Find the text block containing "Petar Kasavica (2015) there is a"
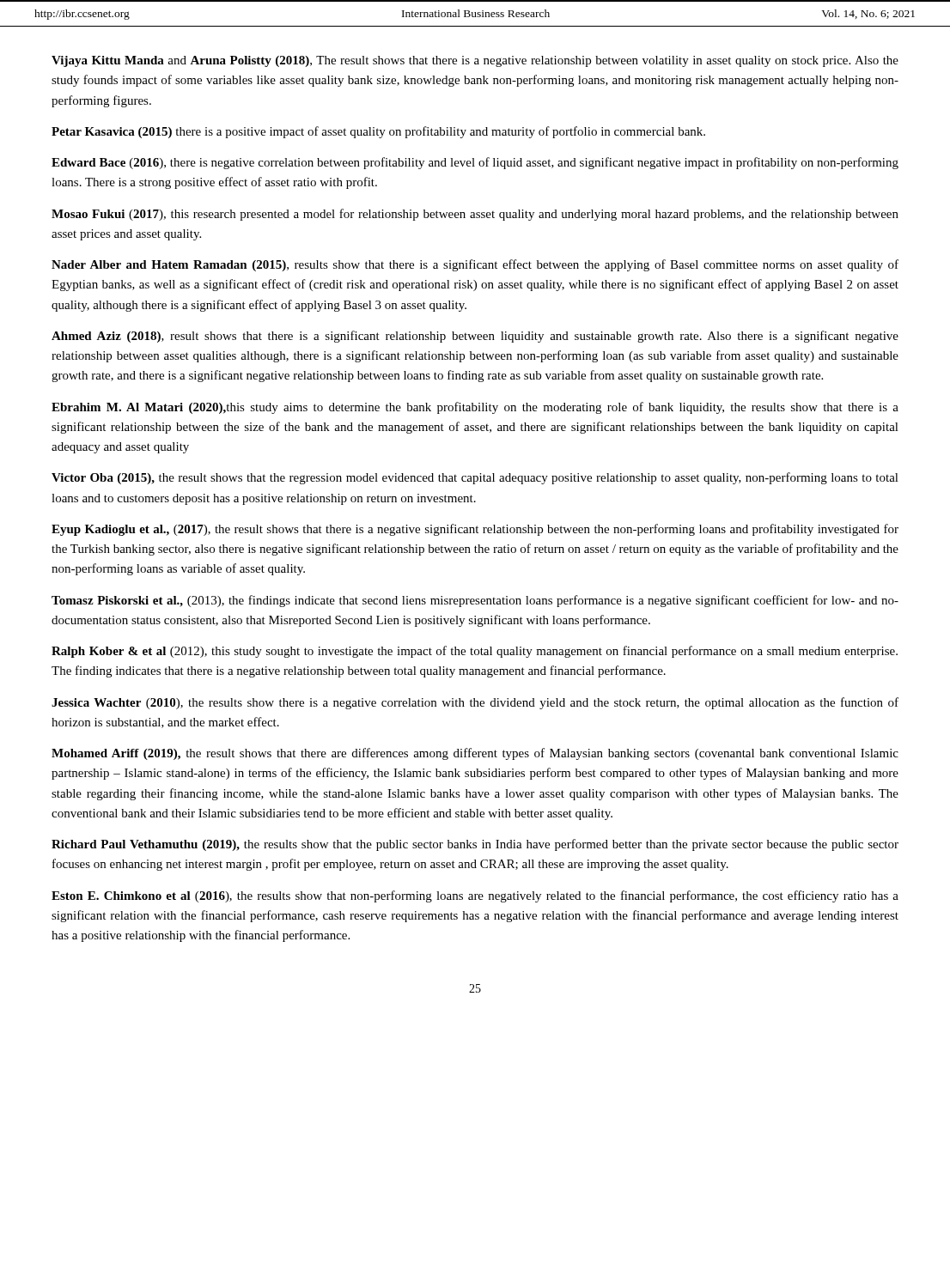The height and width of the screenshot is (1288, 950). point(379,131)
